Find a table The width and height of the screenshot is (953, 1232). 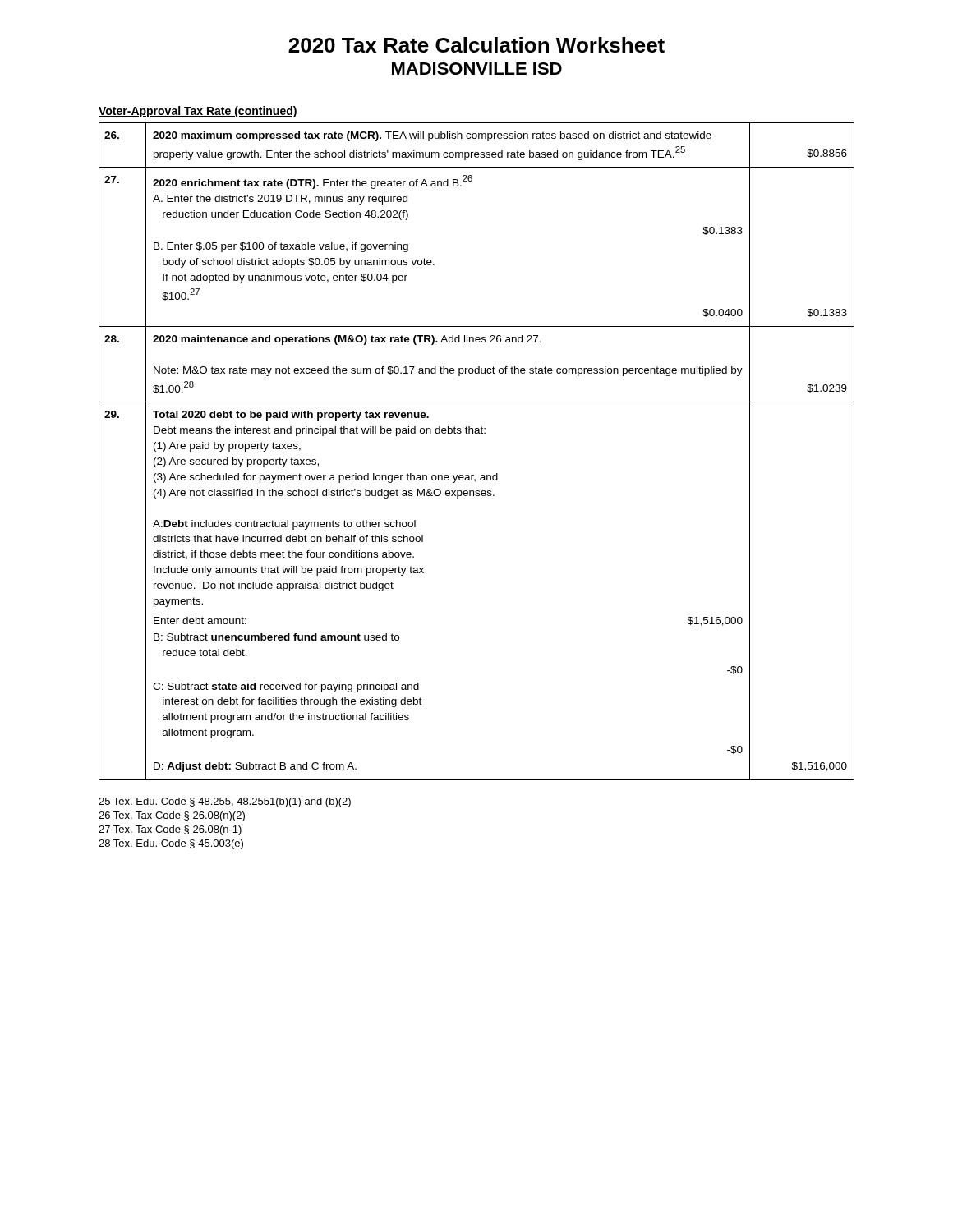point(476,451)
